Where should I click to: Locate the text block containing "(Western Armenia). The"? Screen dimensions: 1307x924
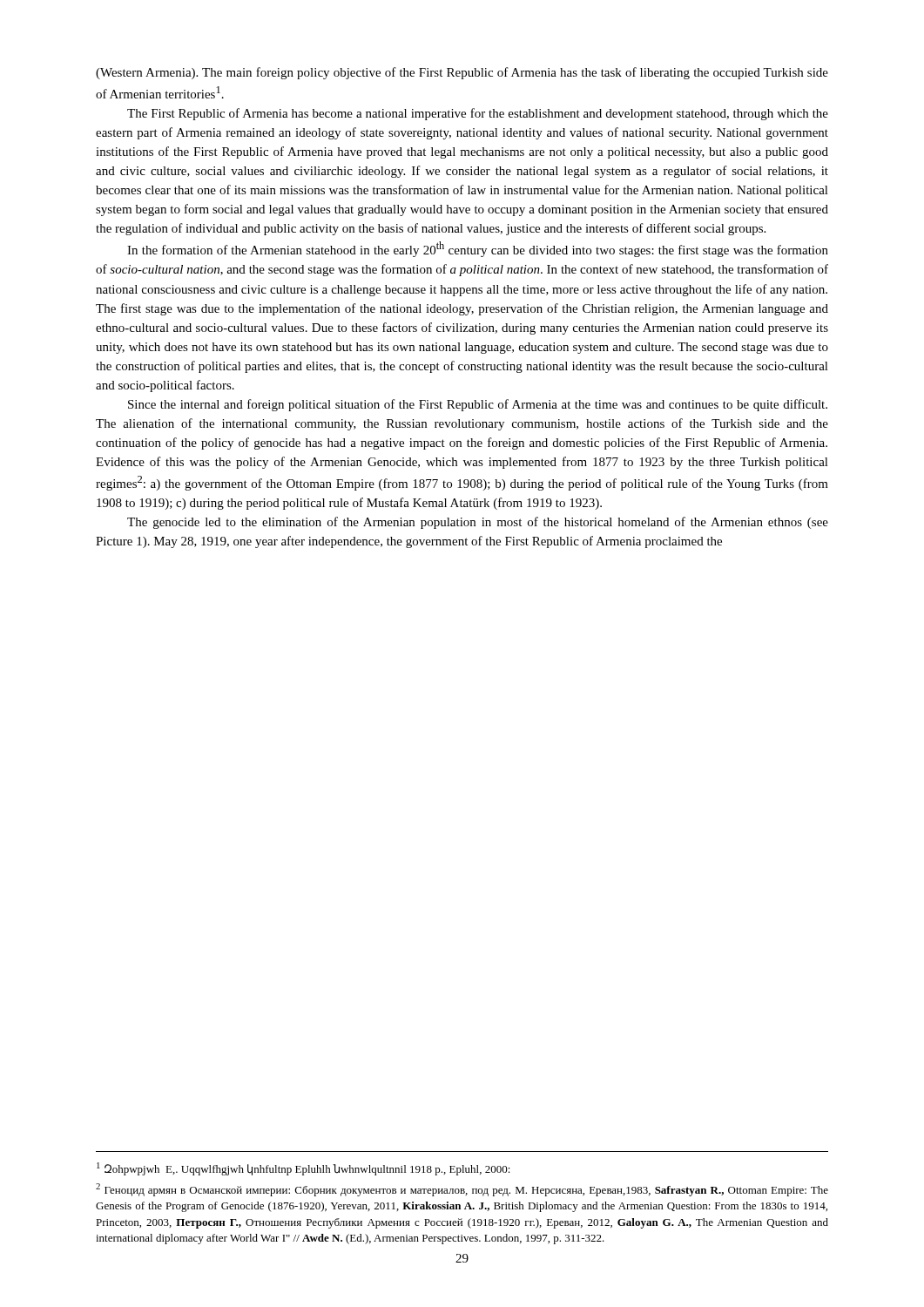coord(462,307)
